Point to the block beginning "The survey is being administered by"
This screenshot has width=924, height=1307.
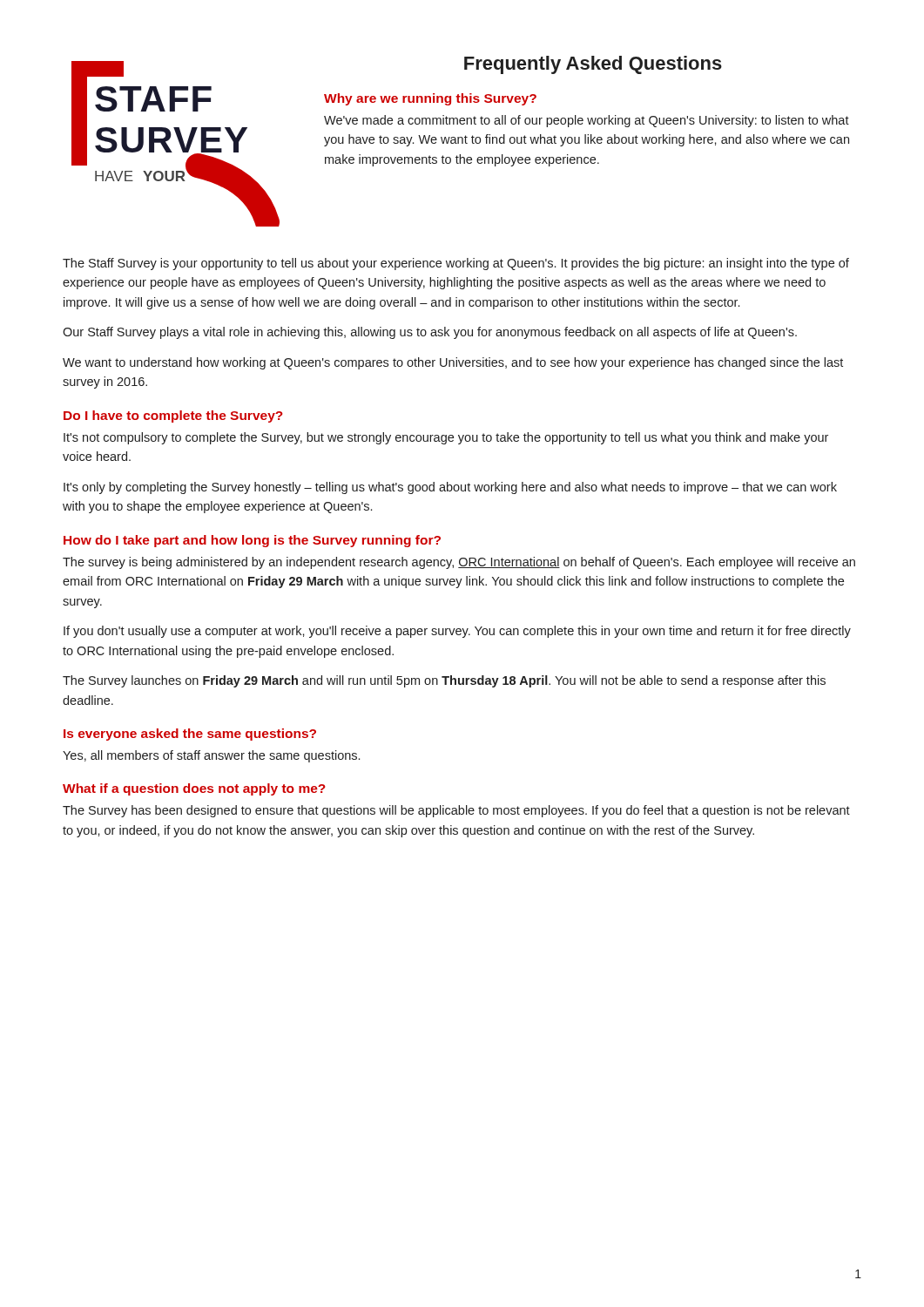[x=459, y=581]
